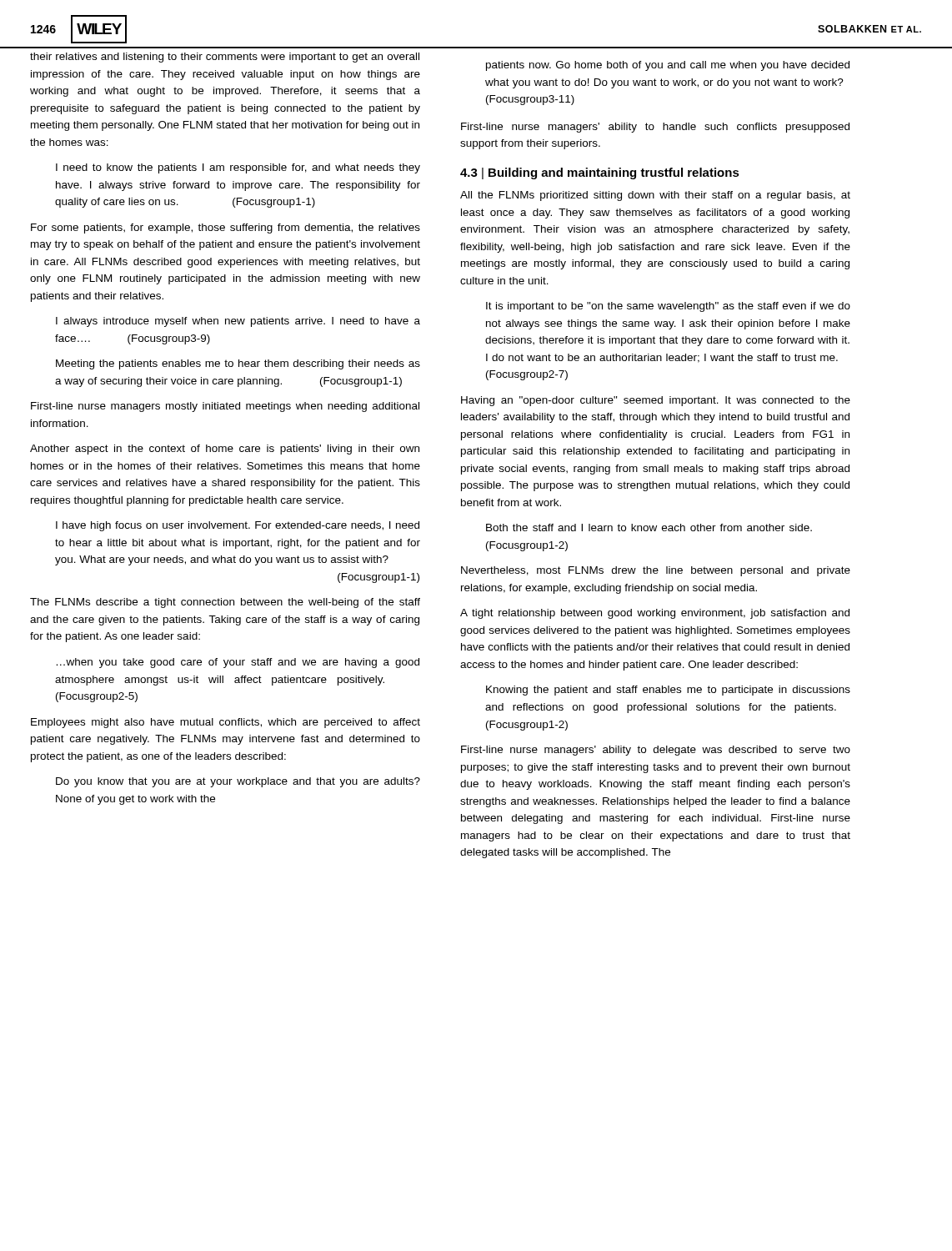The image size is (952, 1251).
Task: Click on the passage starting "I always introduce myself when new"
Action: pyautogui.click(x=238, y=329)
